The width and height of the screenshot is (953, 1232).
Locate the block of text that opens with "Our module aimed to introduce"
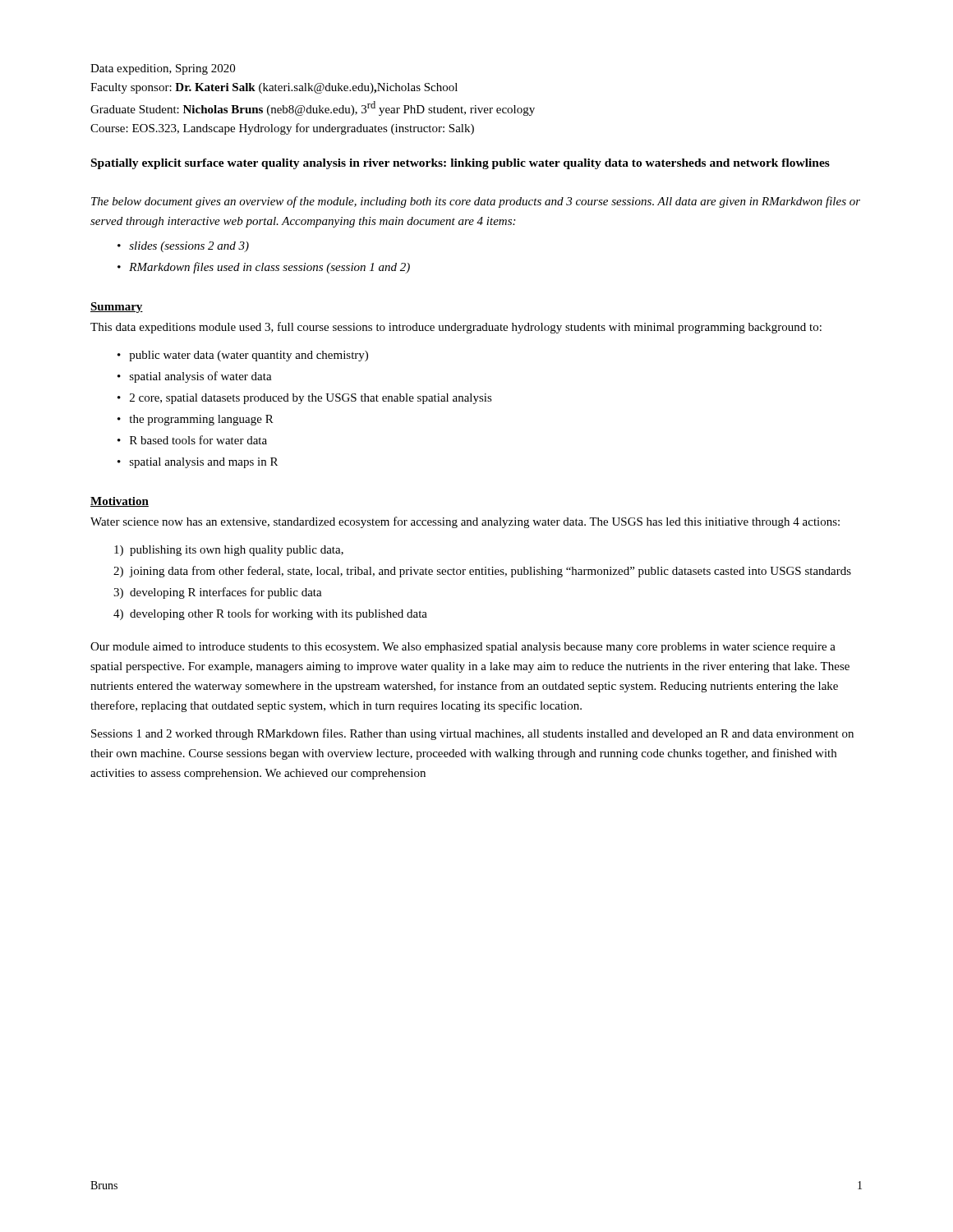(x=470, y=676)
